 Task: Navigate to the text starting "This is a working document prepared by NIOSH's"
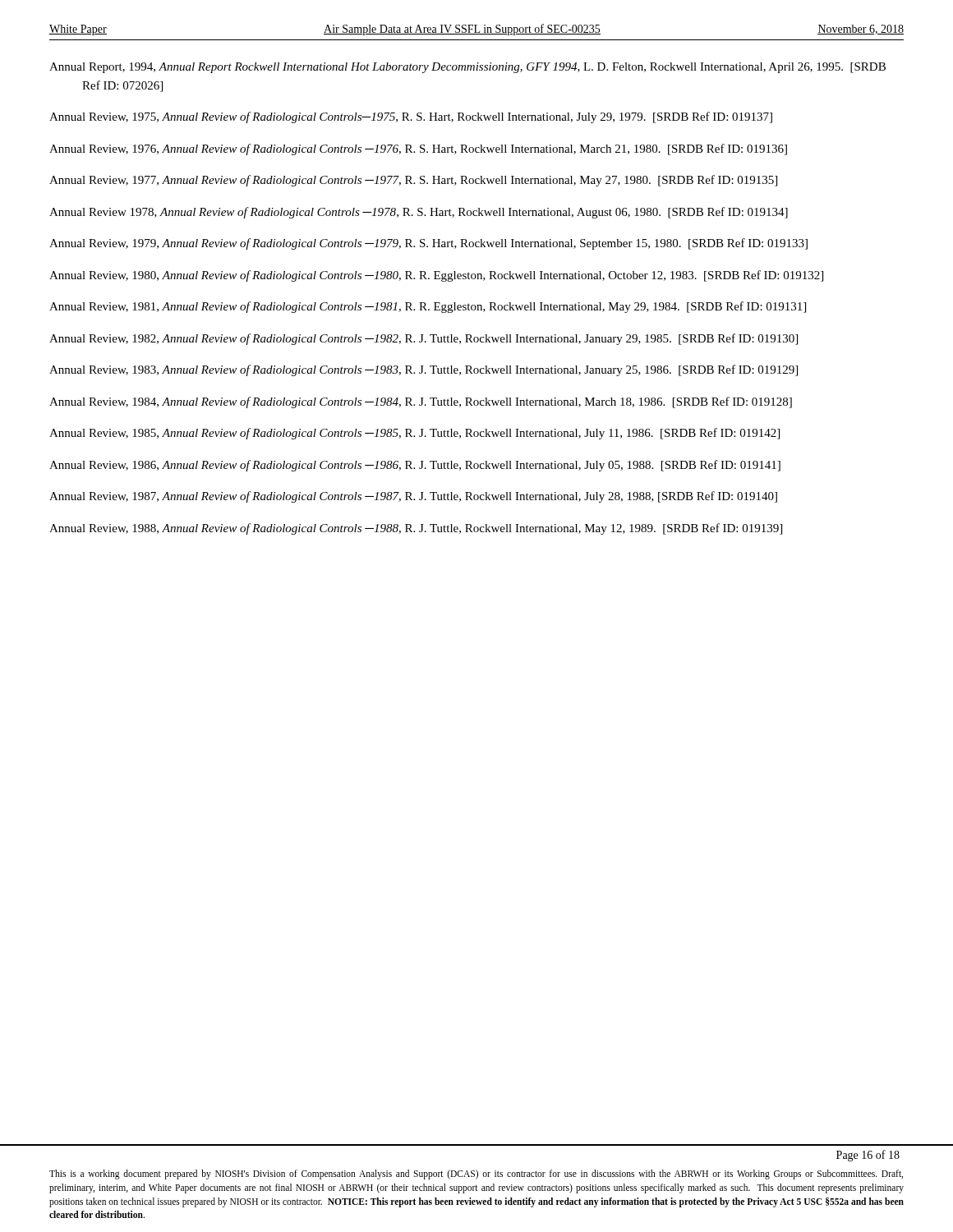(x=476, y=1194)
